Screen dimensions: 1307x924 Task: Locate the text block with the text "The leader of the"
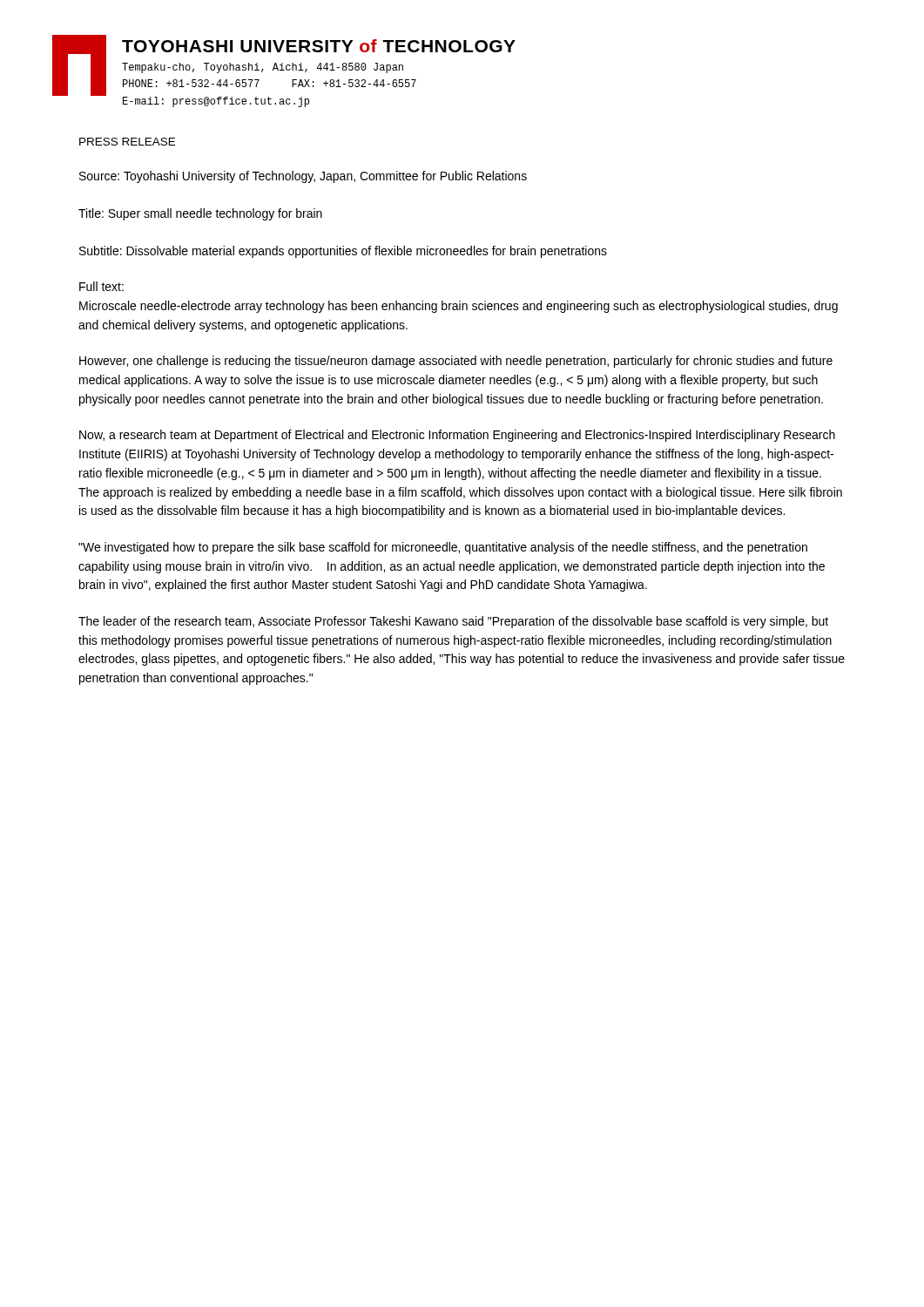tap(462, 650)
